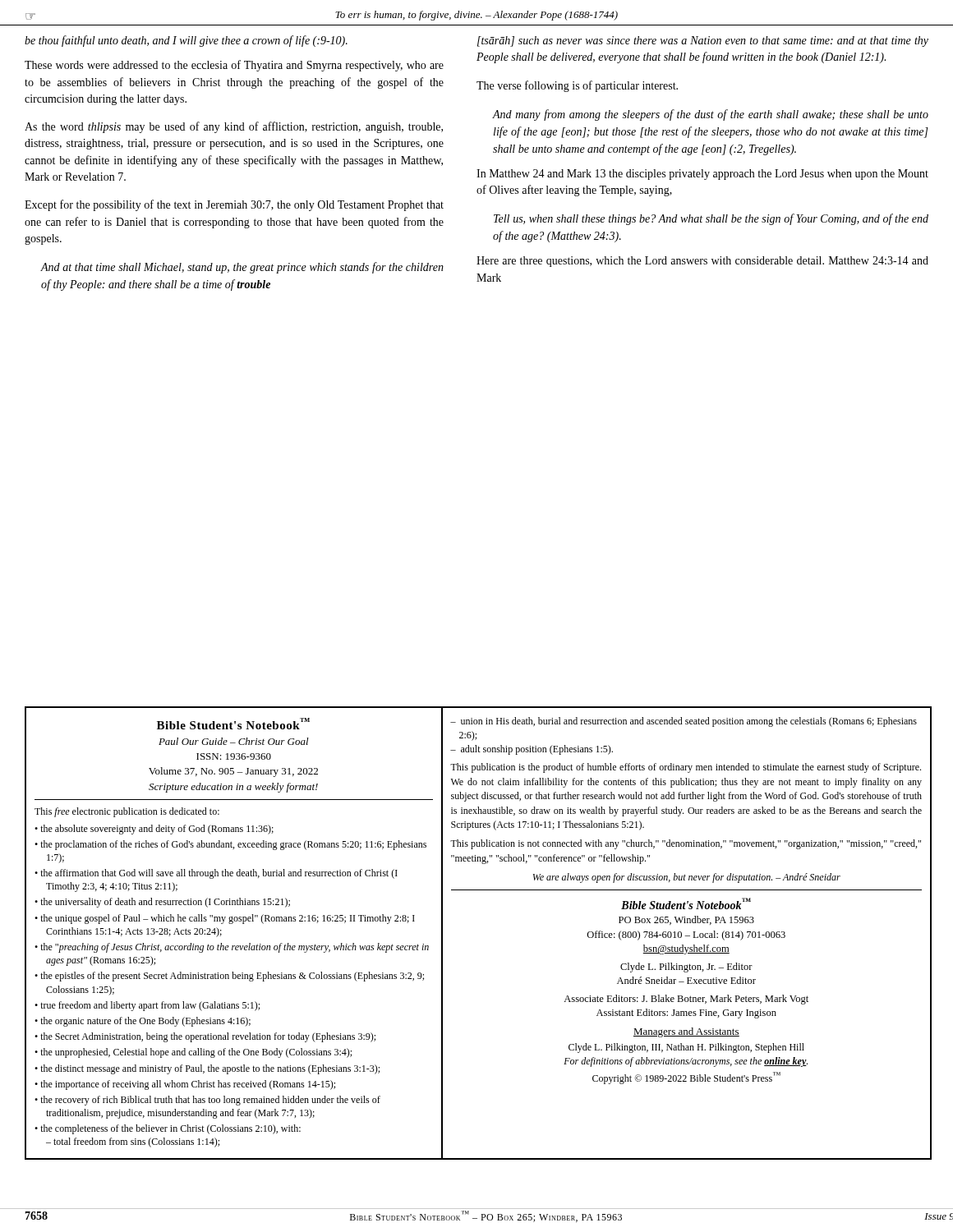Click on the text block that says "Except for the possibility of the"
953x1232 pixels.
234,222
